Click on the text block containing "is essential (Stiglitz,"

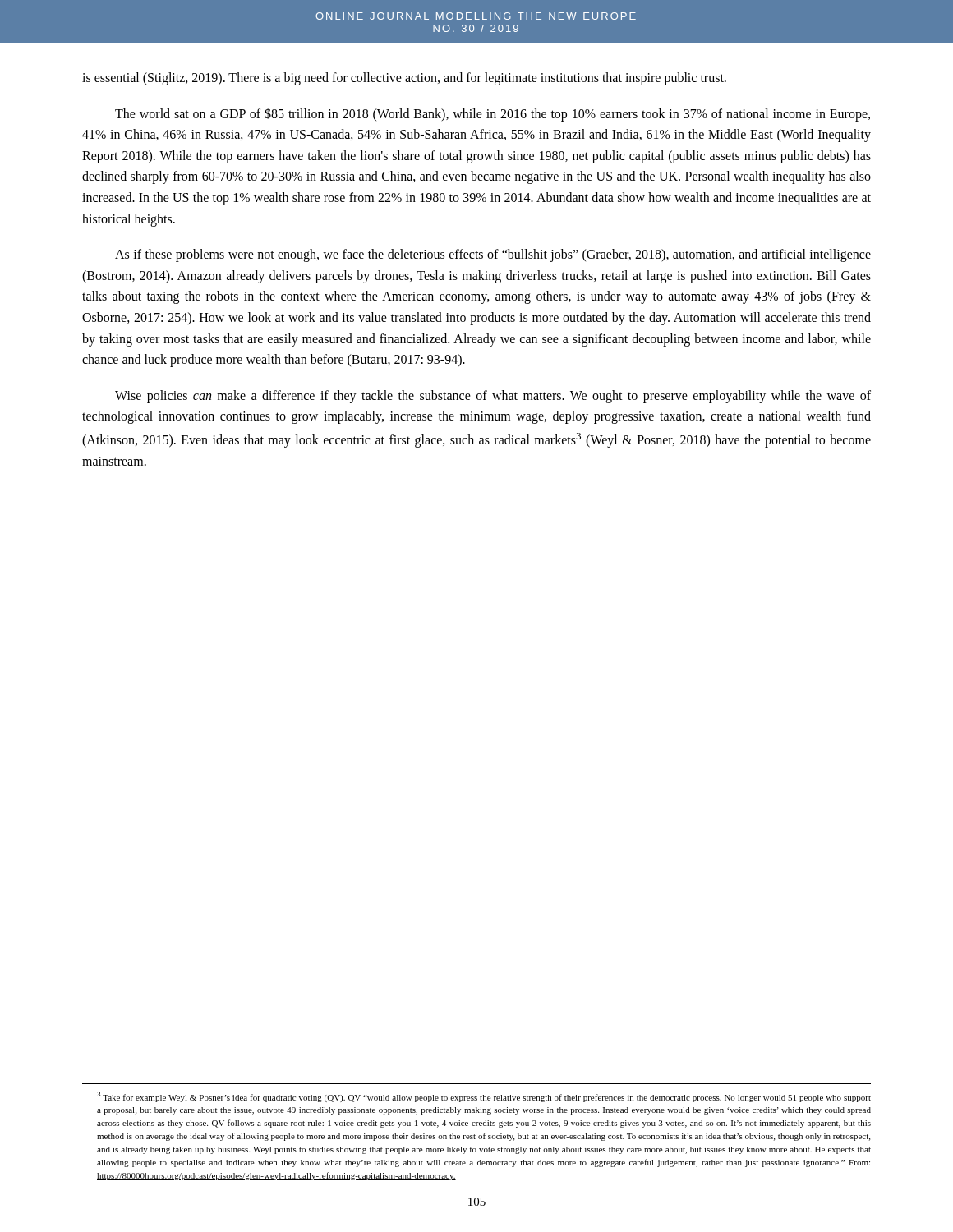click(x=476, y=78)
